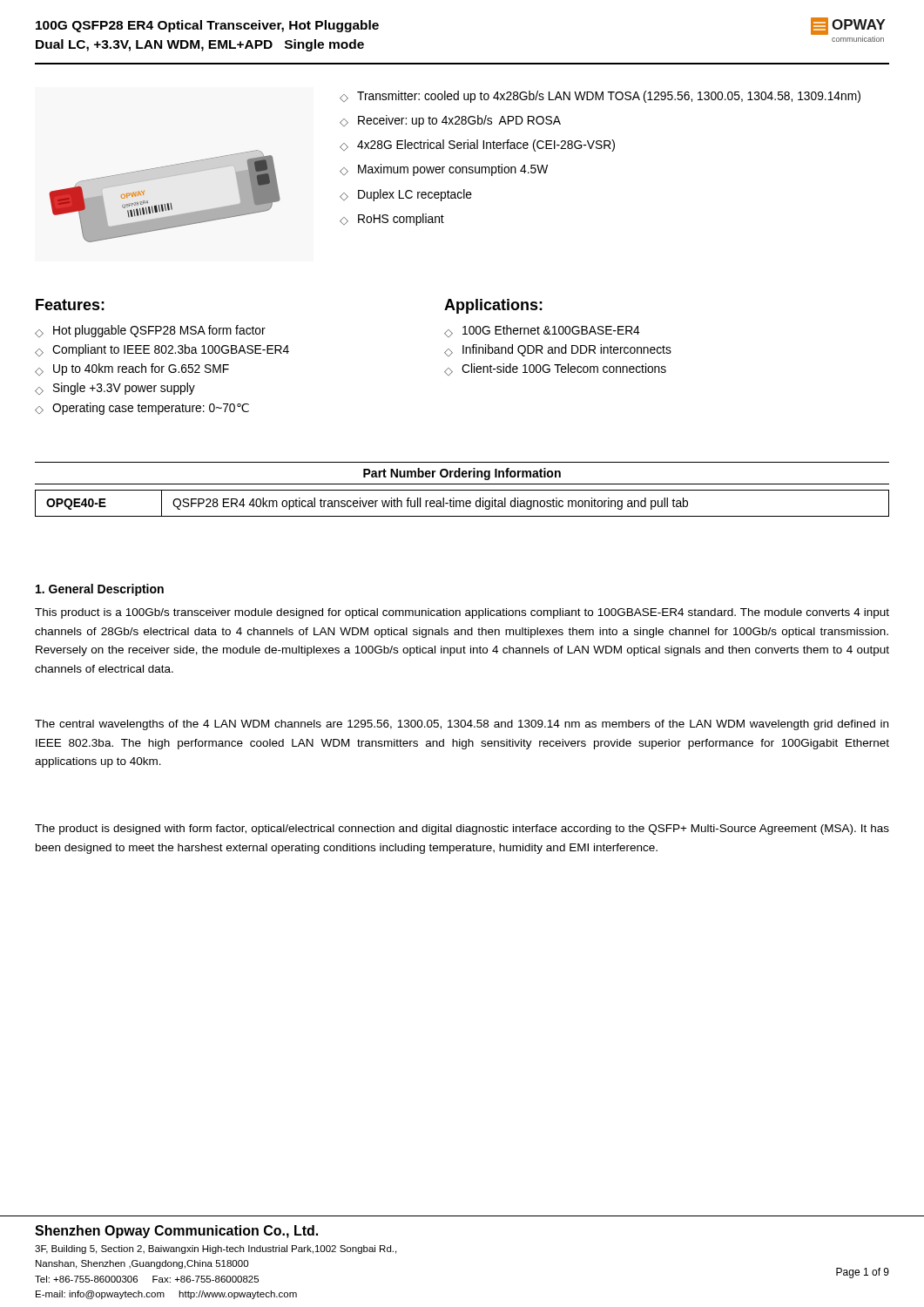Find the block on this page that starts "This product is a"

click(462, 640)
